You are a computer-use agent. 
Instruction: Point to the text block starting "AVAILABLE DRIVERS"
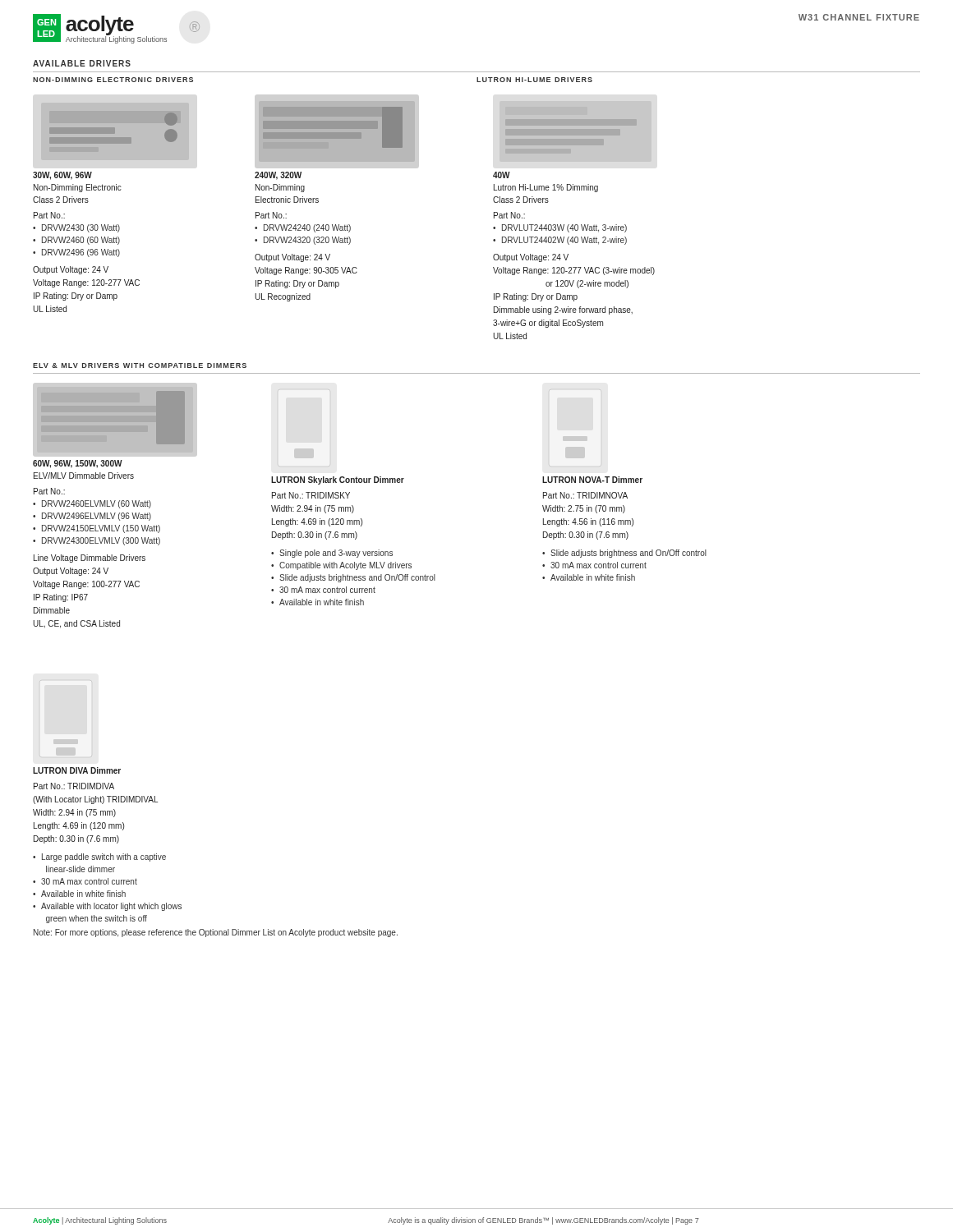tap(82, 64)
